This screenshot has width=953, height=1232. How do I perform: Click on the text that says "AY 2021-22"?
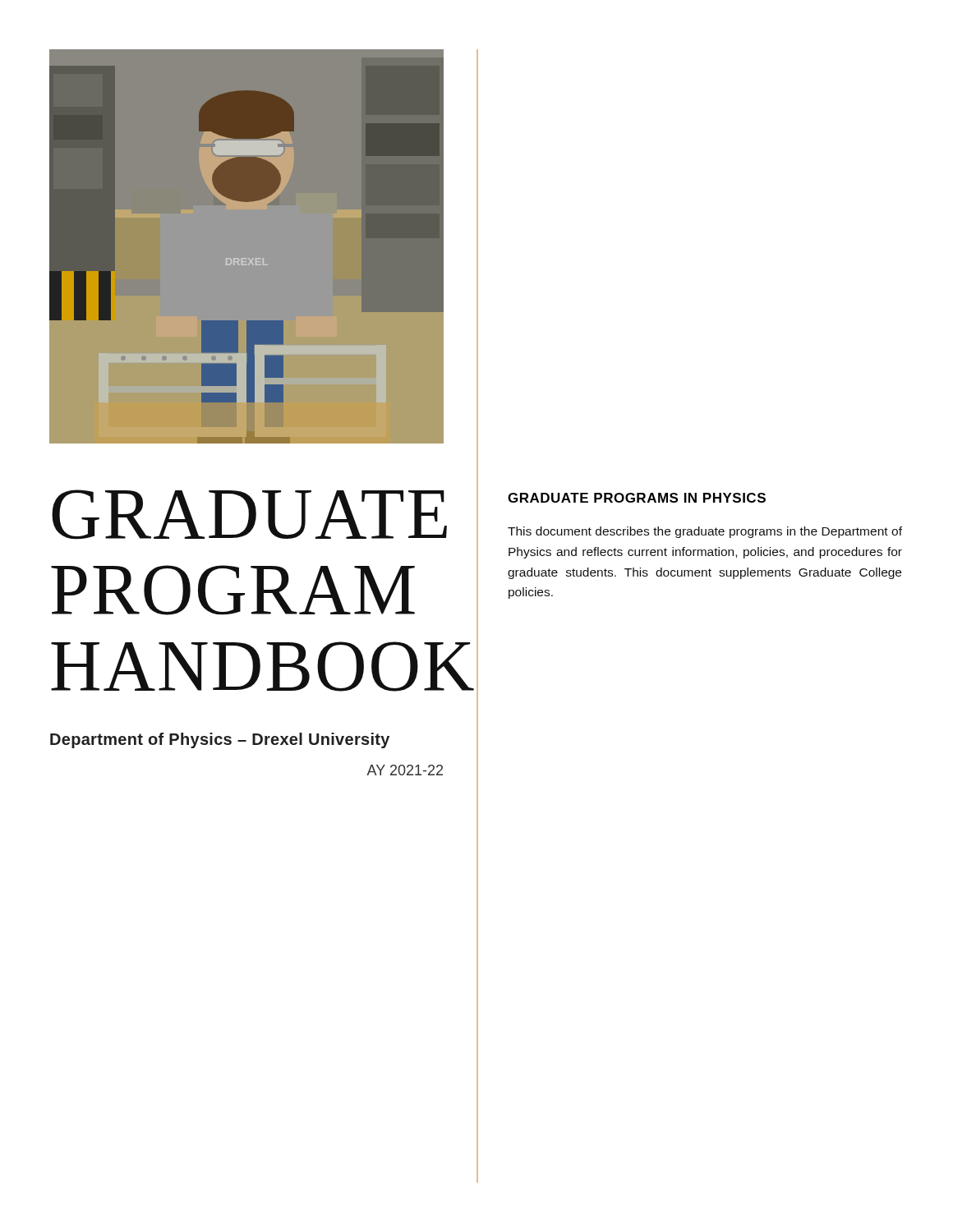point(405,771)
